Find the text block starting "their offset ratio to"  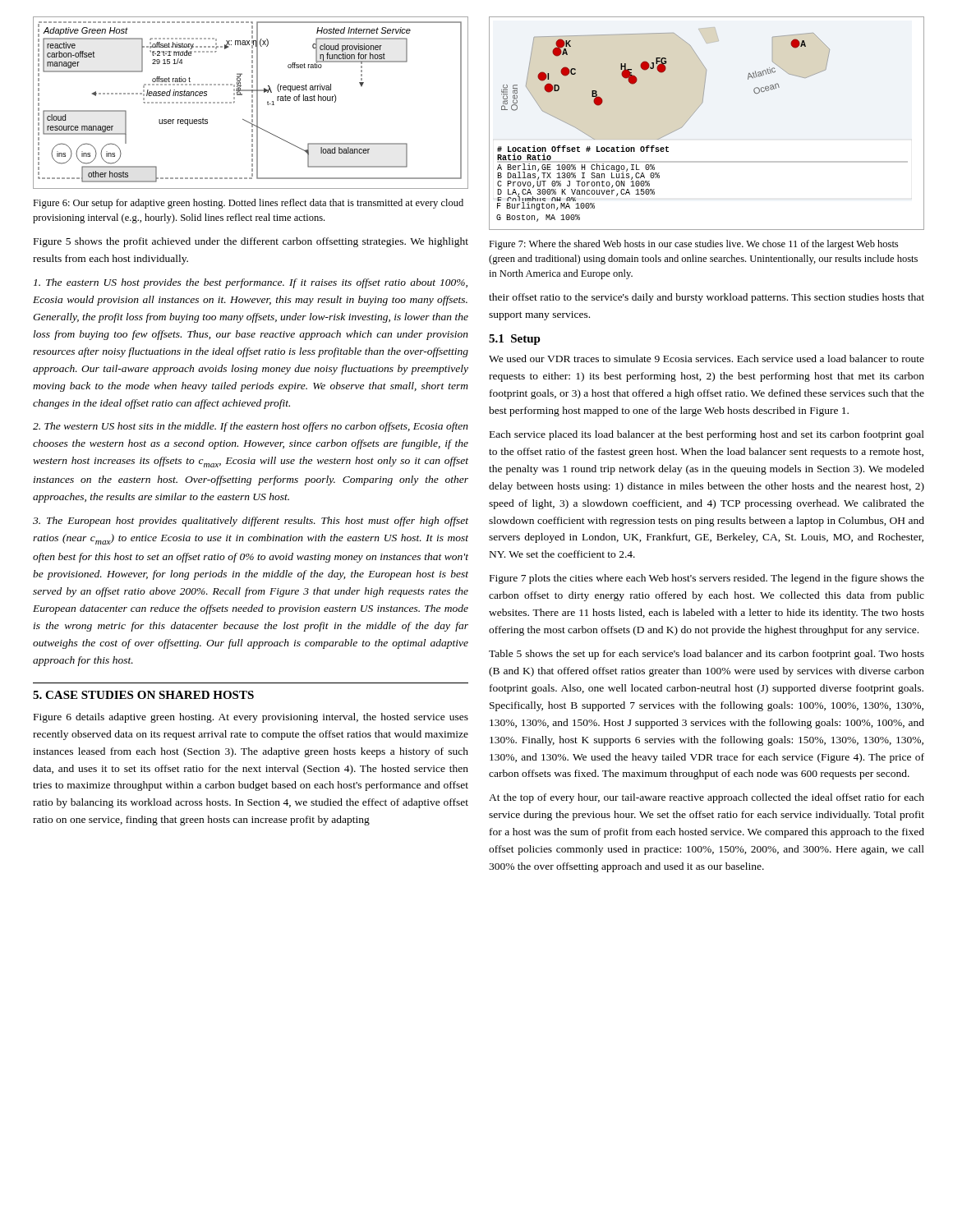[707, 306]
